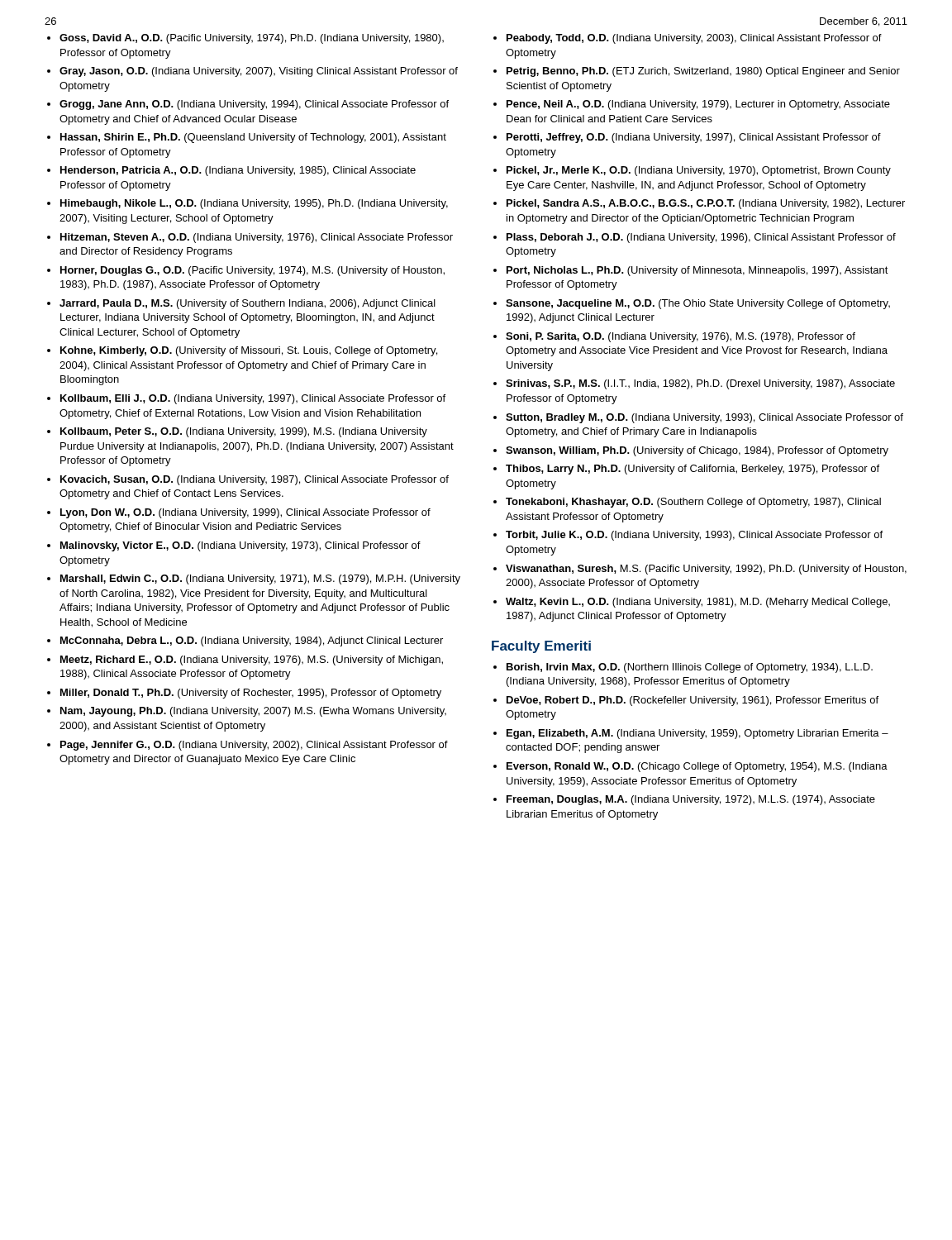Screen dimensions: 1240x952
Task: Find the block on this page that starts "Goss, David A., O.D."
Action: pyautogui.click(x=252, y=45)
